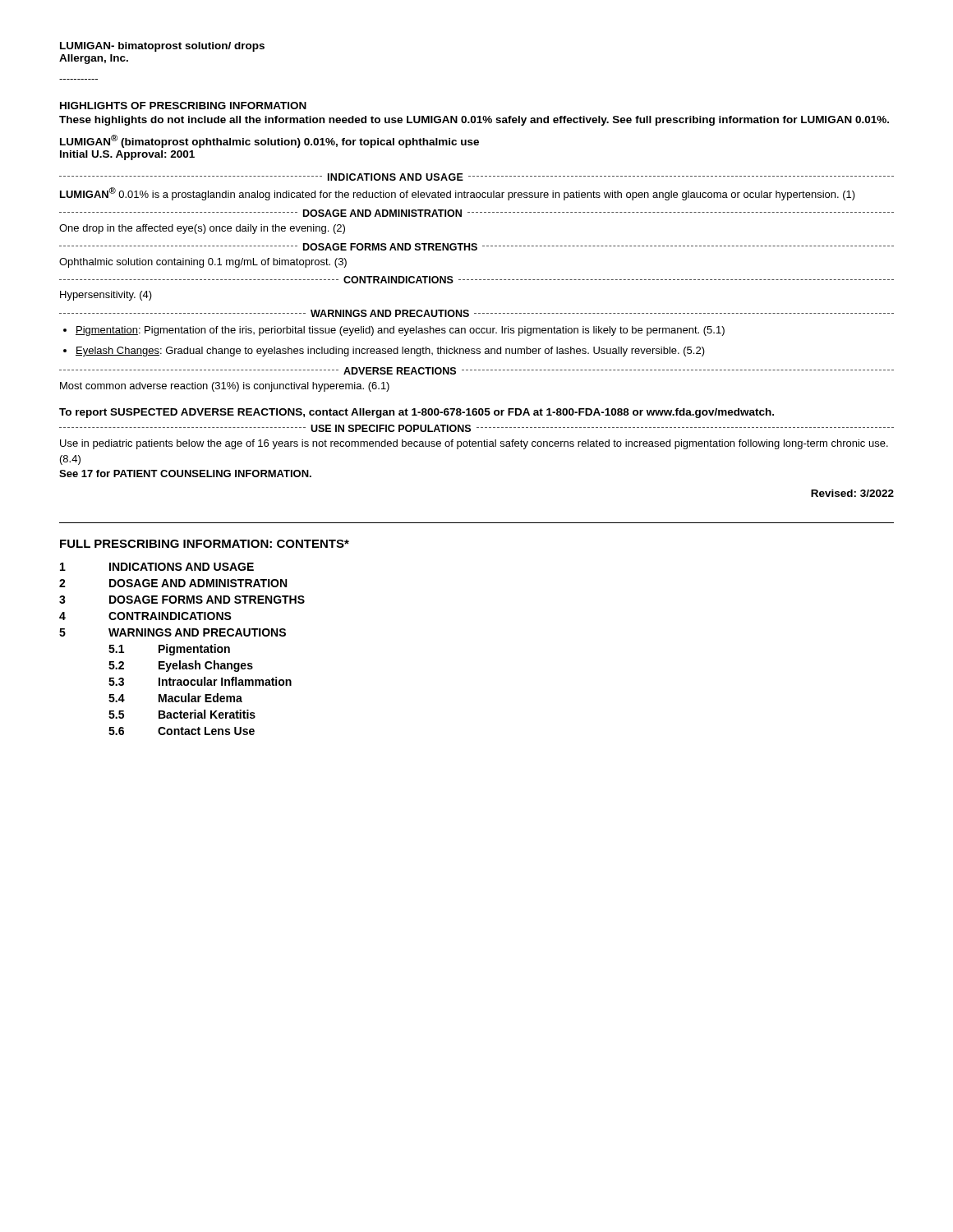Locate the text block starting "One drop in the affected eye(s)"

[x=202, y=228]
